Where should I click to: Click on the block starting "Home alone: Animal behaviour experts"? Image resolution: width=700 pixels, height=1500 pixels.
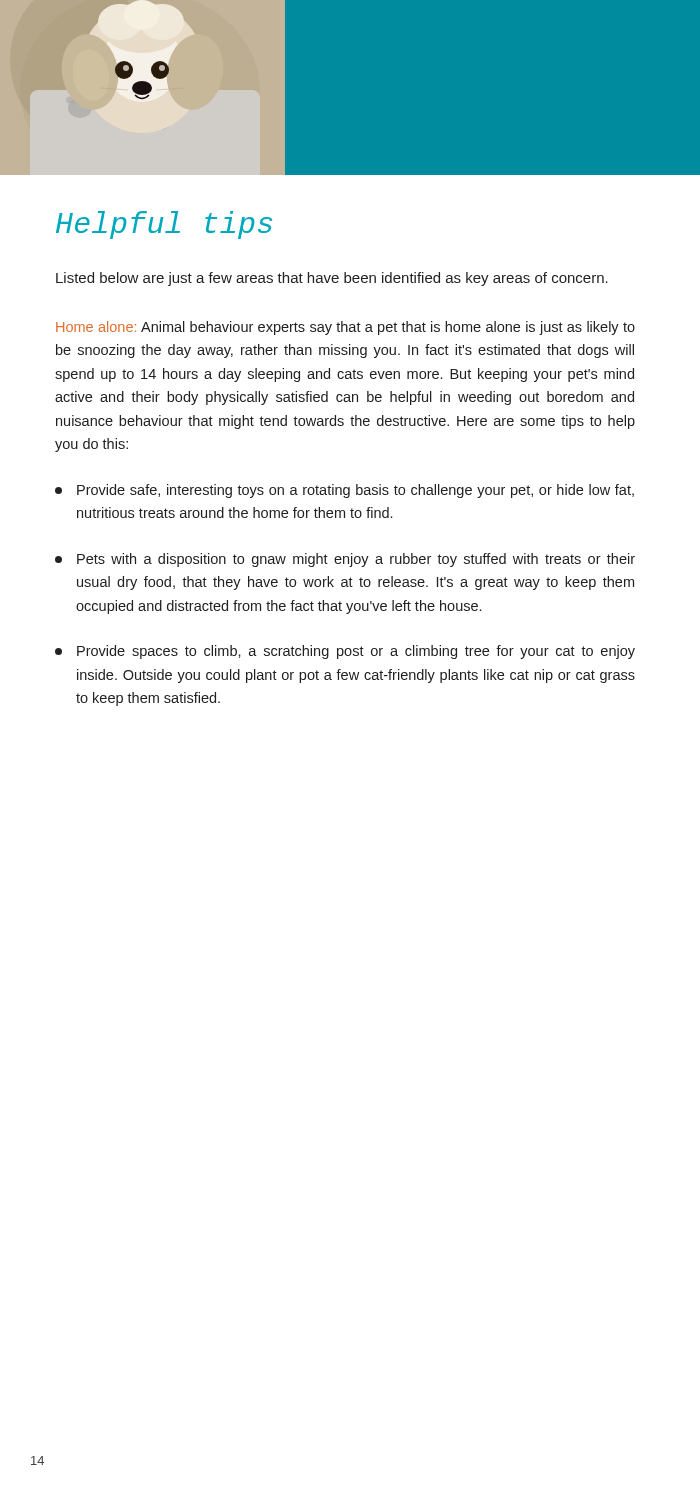click(345, 385)
